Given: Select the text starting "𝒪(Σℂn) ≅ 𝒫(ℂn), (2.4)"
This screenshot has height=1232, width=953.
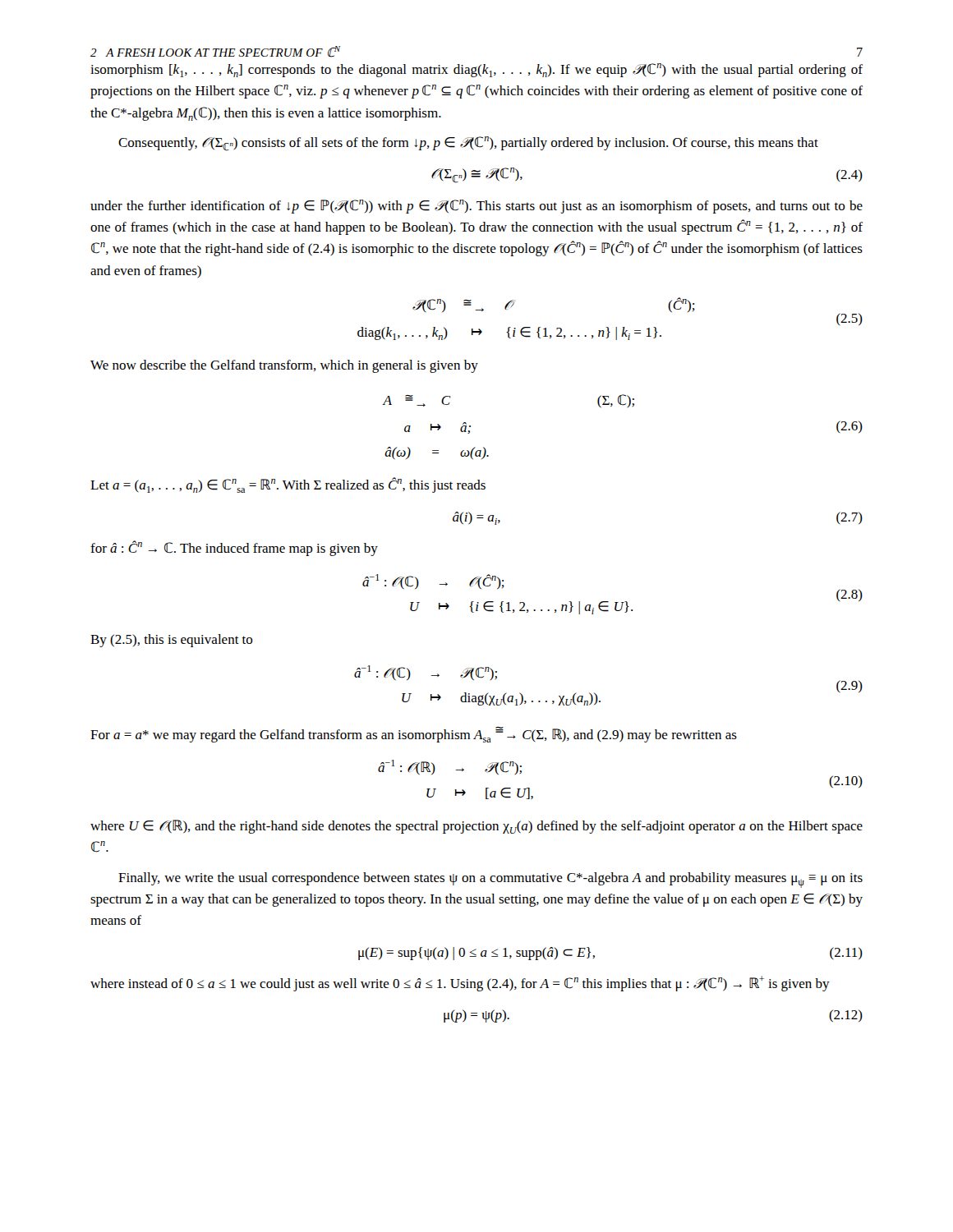Looking at the screenshot, I should click(475, 175).
